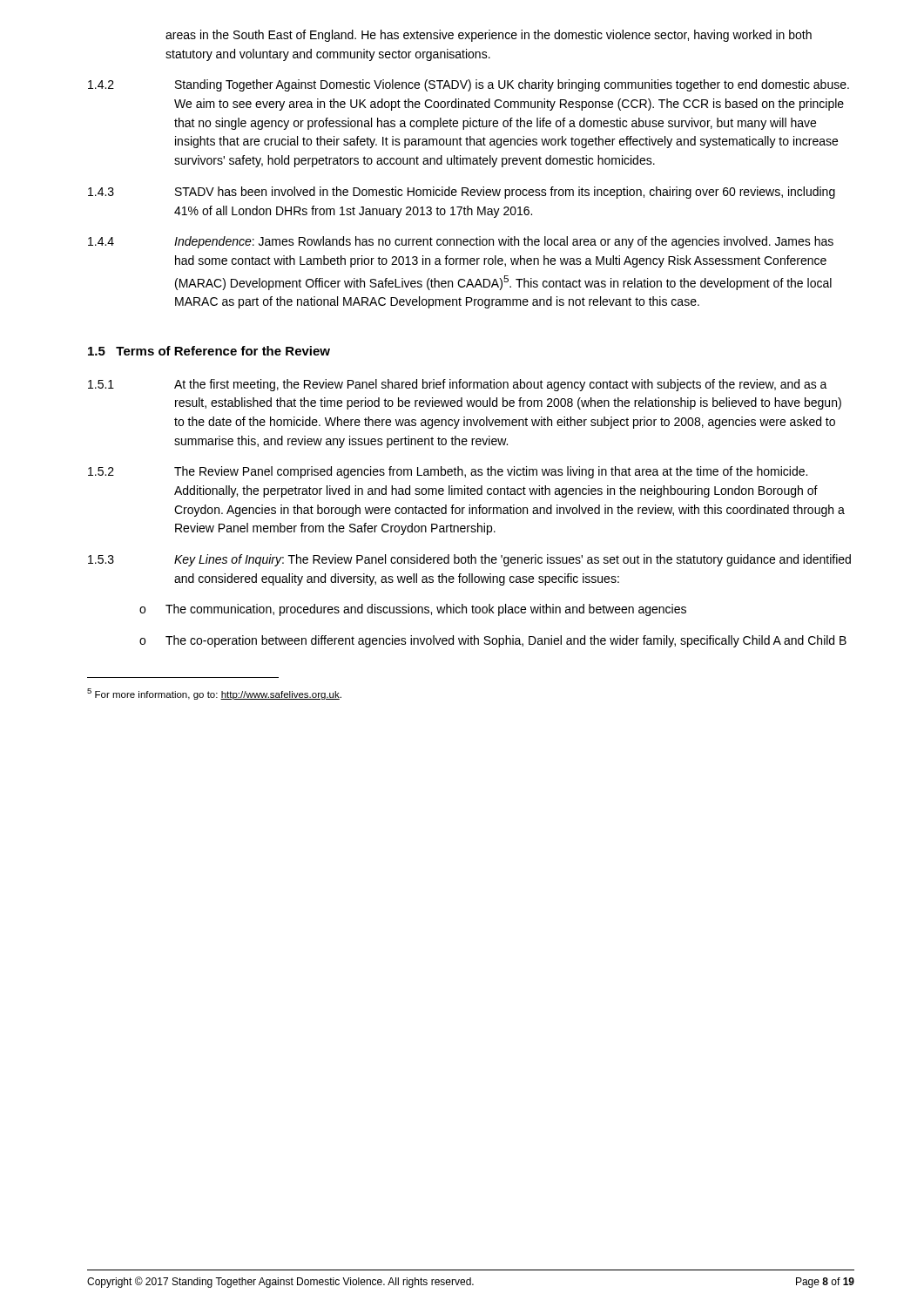Click on the text block that says "areas in the South"
The height and width of the screenshot is (1307, 924).
click(x=510, y=45)
